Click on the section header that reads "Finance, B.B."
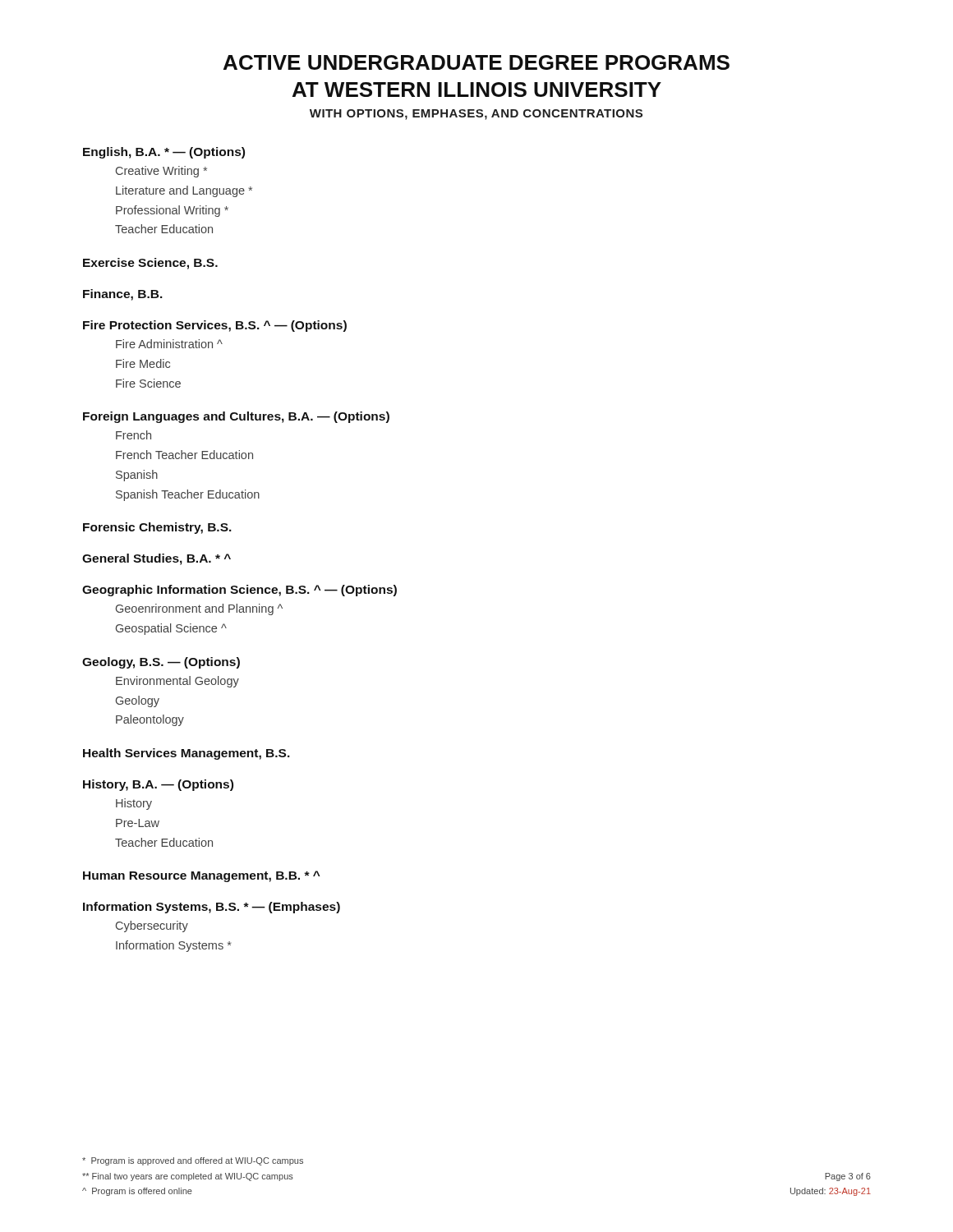 point(123,294)
